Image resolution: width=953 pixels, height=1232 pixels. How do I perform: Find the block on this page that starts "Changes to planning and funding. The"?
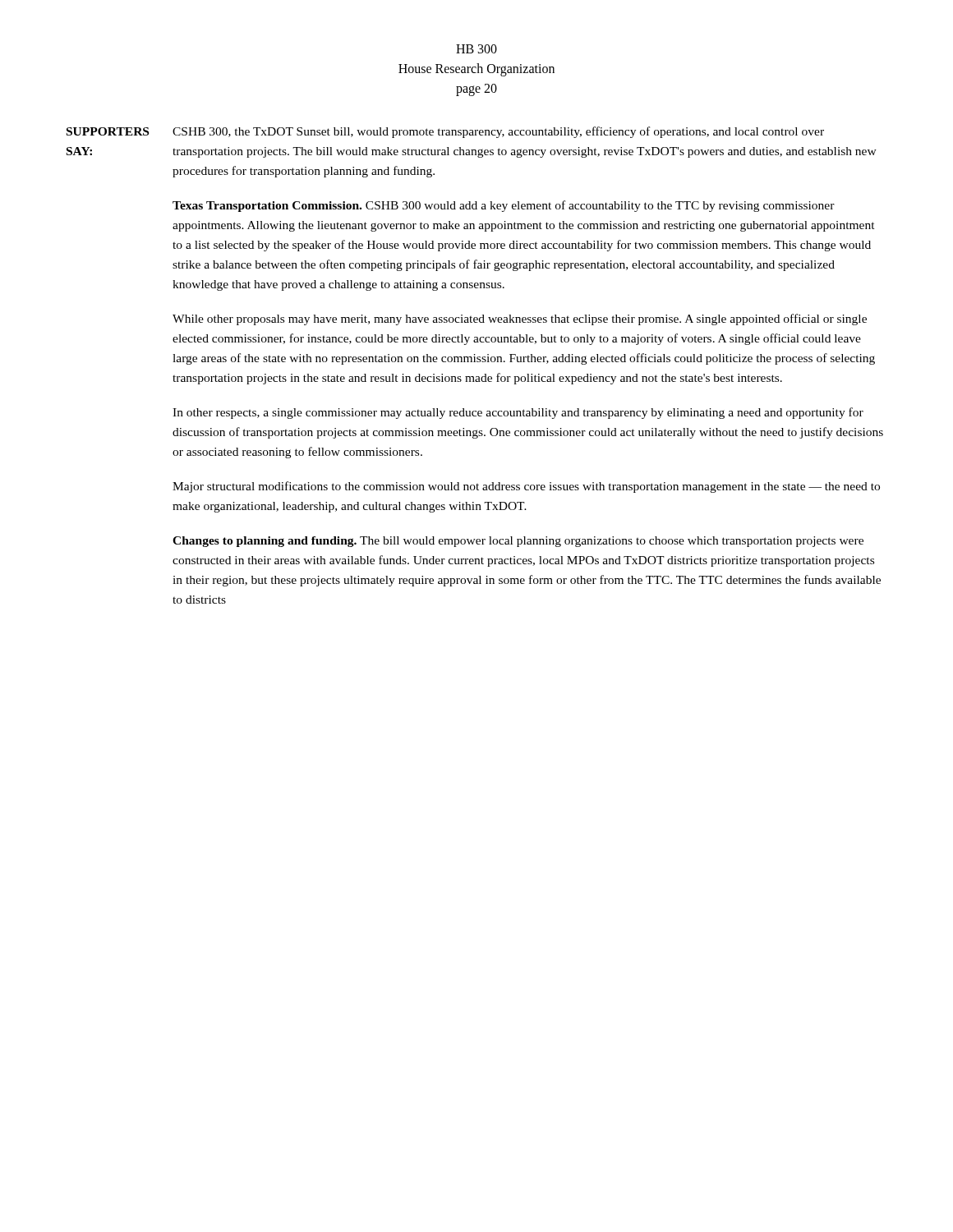(x=527, y=570)
